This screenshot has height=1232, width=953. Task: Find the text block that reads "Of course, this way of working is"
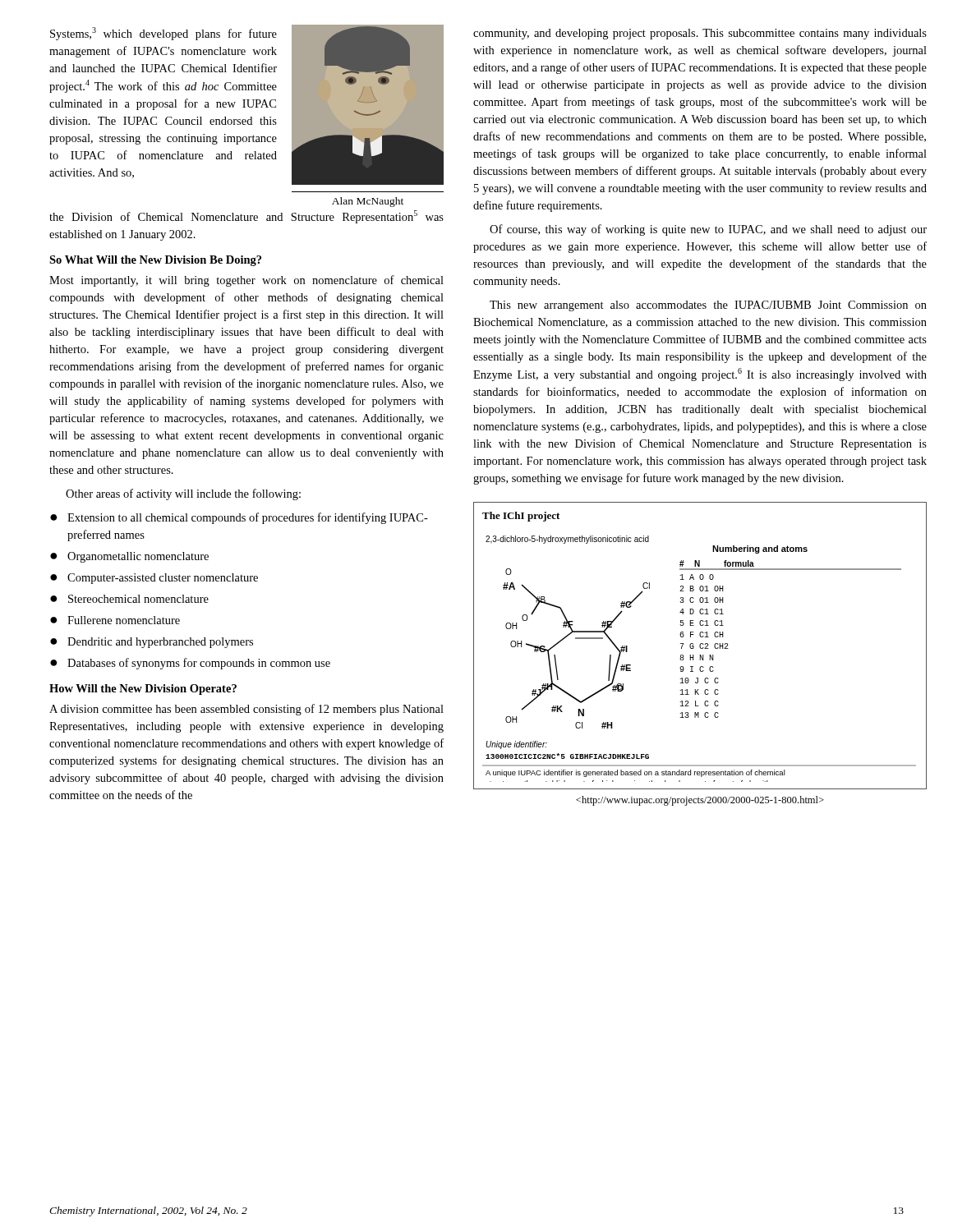click(700, 255)
